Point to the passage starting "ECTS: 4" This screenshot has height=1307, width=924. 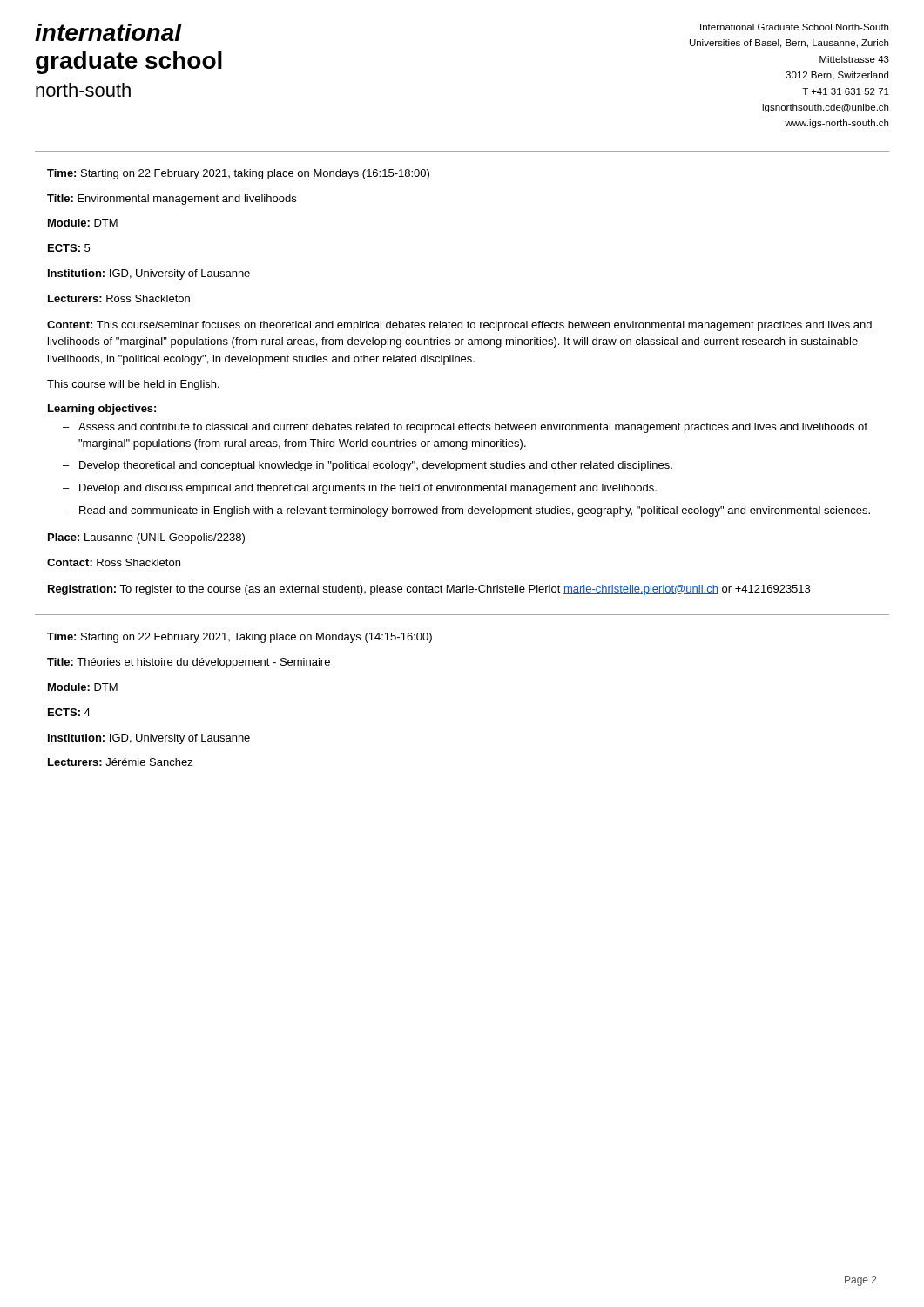pos(69,712)
